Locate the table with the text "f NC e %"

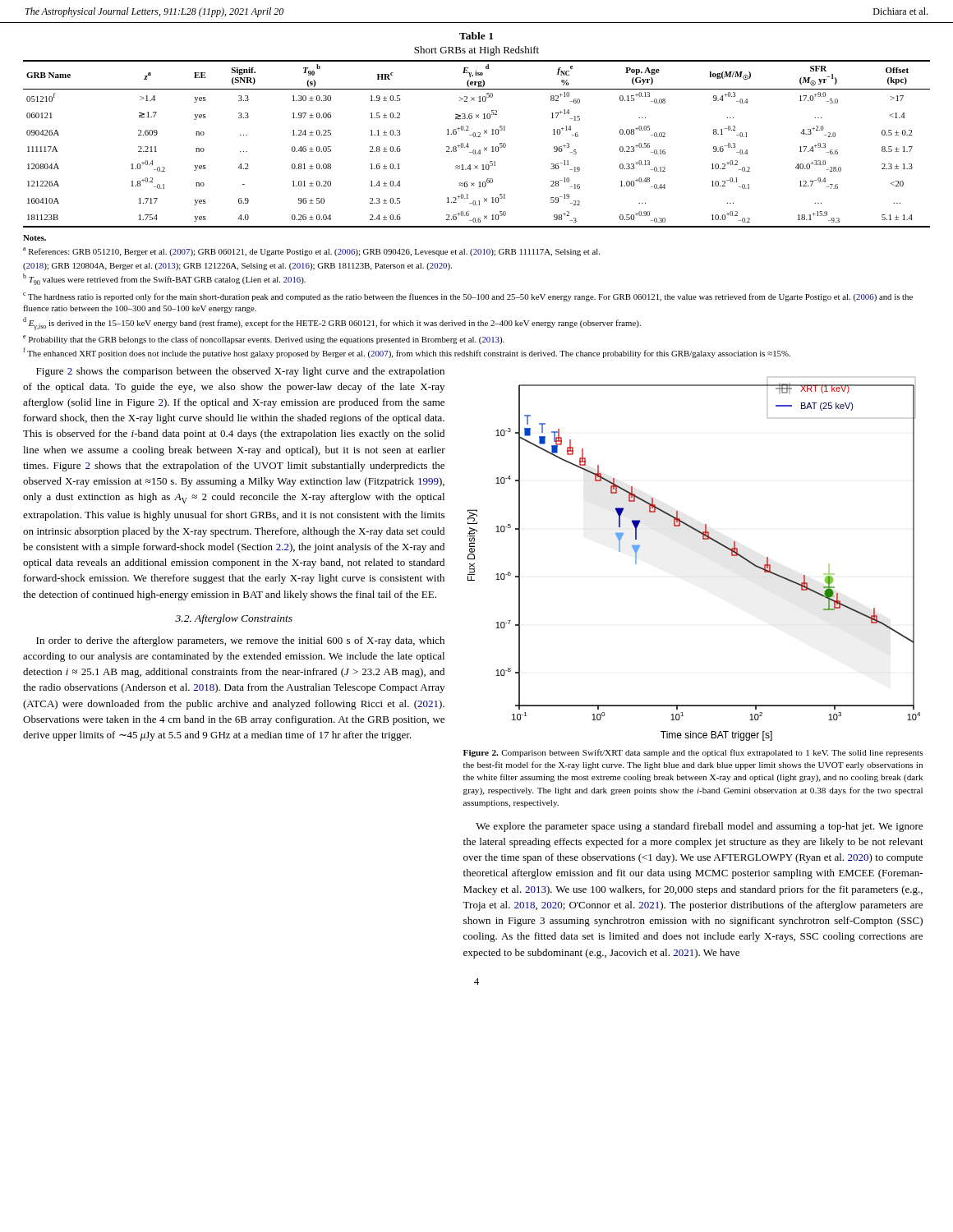click(x=476, y=144)
